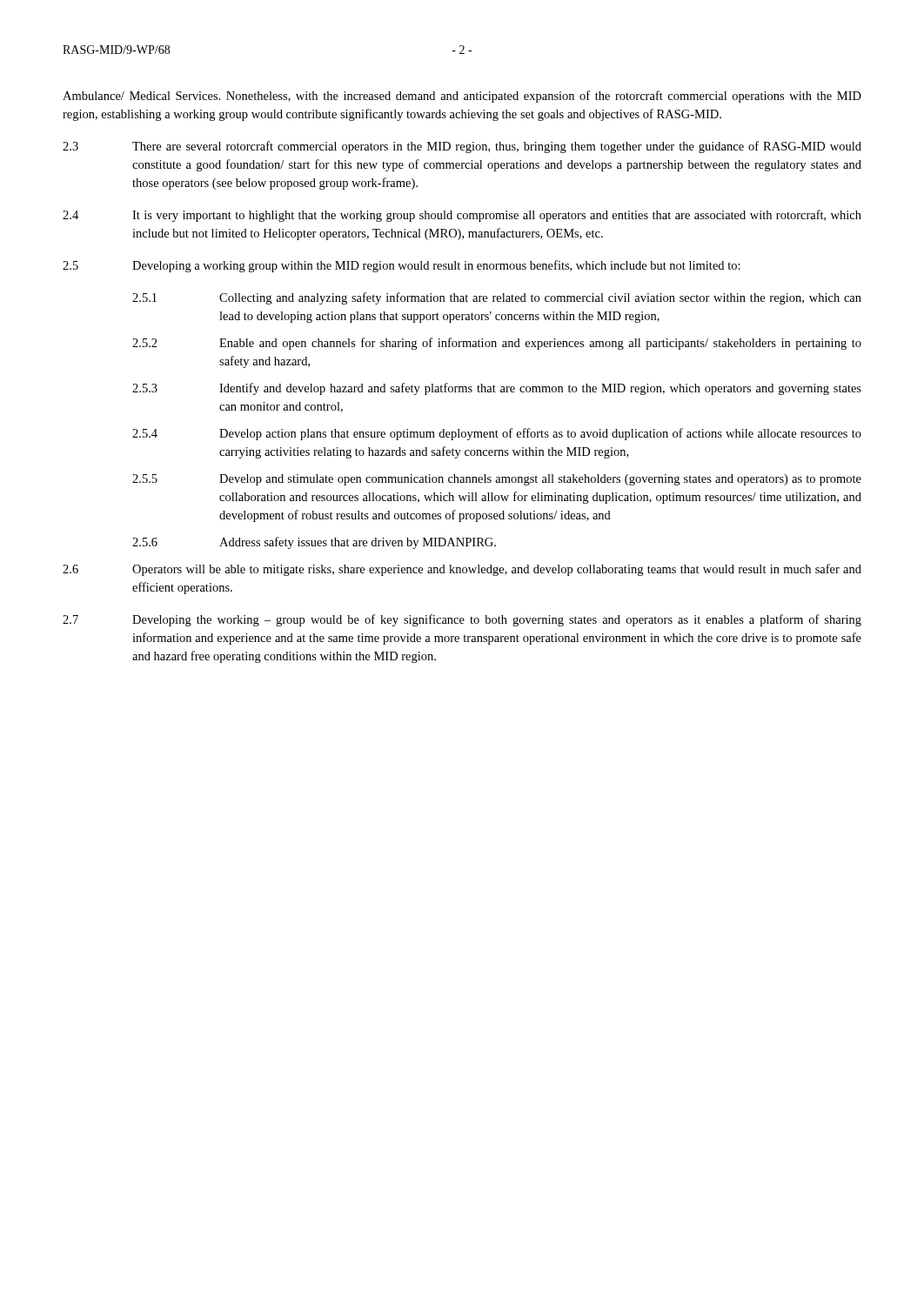Navigate to the text starting "2.5.2 Enable and"
924x1305 pixels.
[x=462, y=352]
